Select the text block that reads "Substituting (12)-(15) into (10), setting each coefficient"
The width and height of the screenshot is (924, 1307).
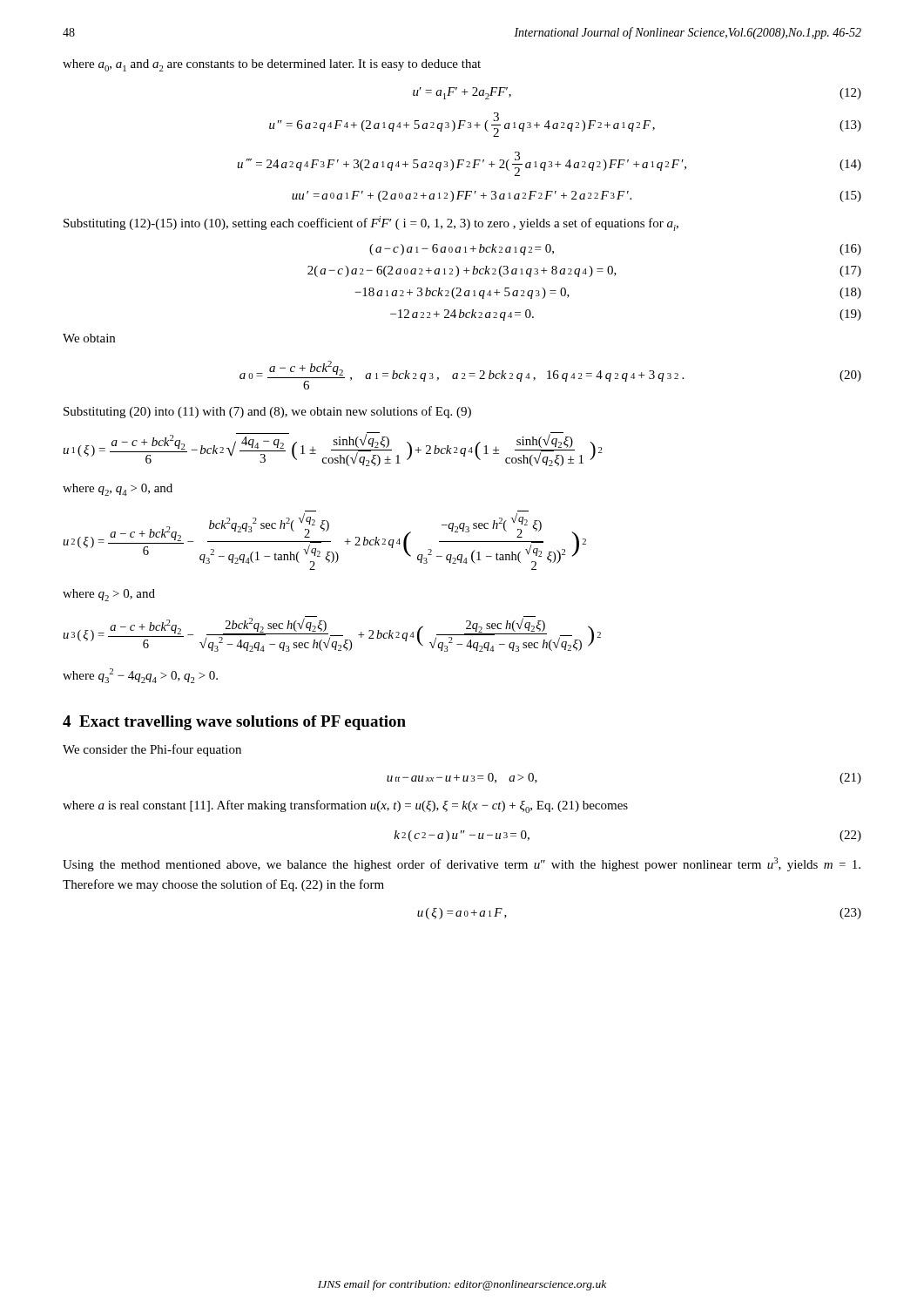click(x=371, y=223)
